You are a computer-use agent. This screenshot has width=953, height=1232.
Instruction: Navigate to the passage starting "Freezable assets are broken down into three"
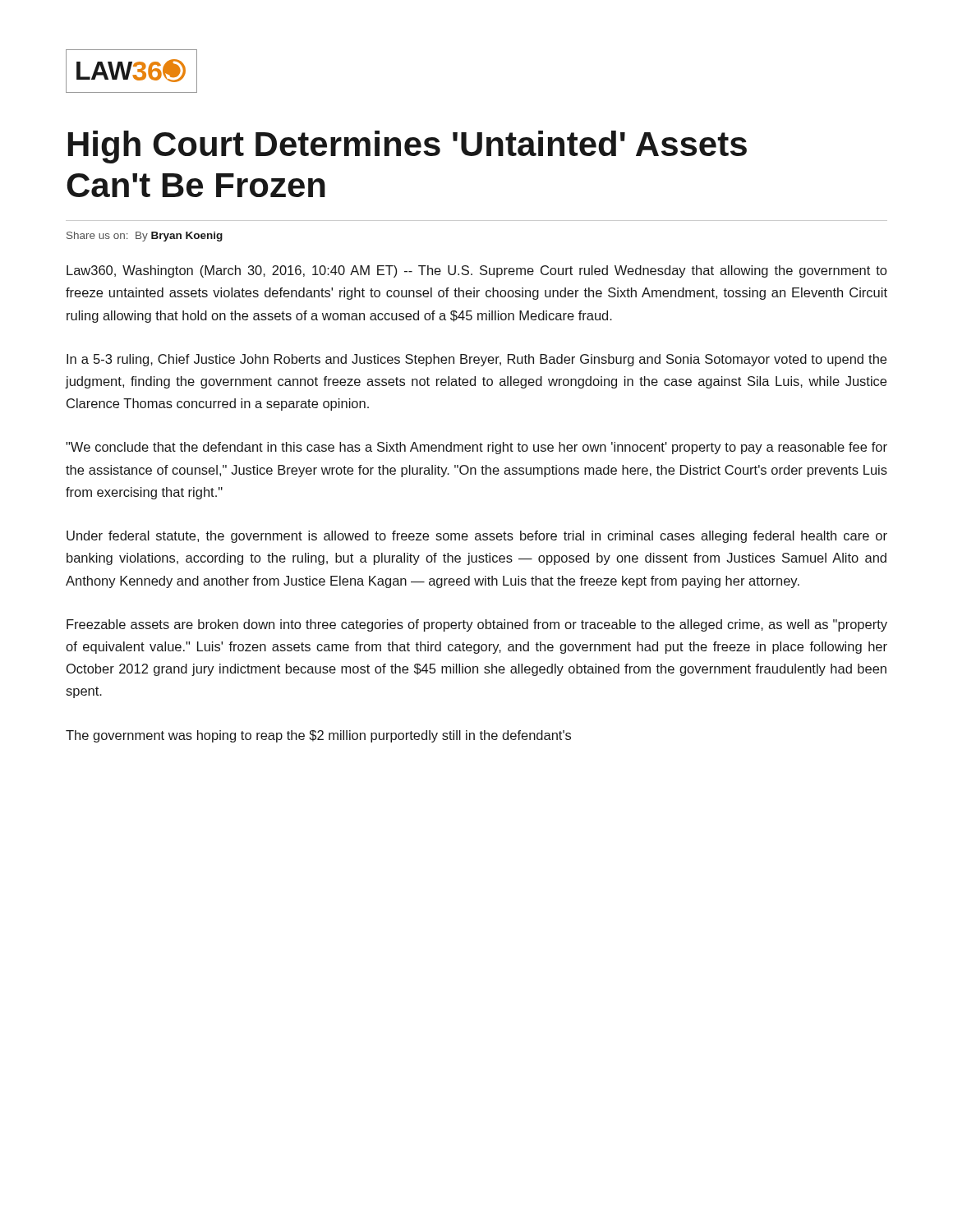click(476, 658)
